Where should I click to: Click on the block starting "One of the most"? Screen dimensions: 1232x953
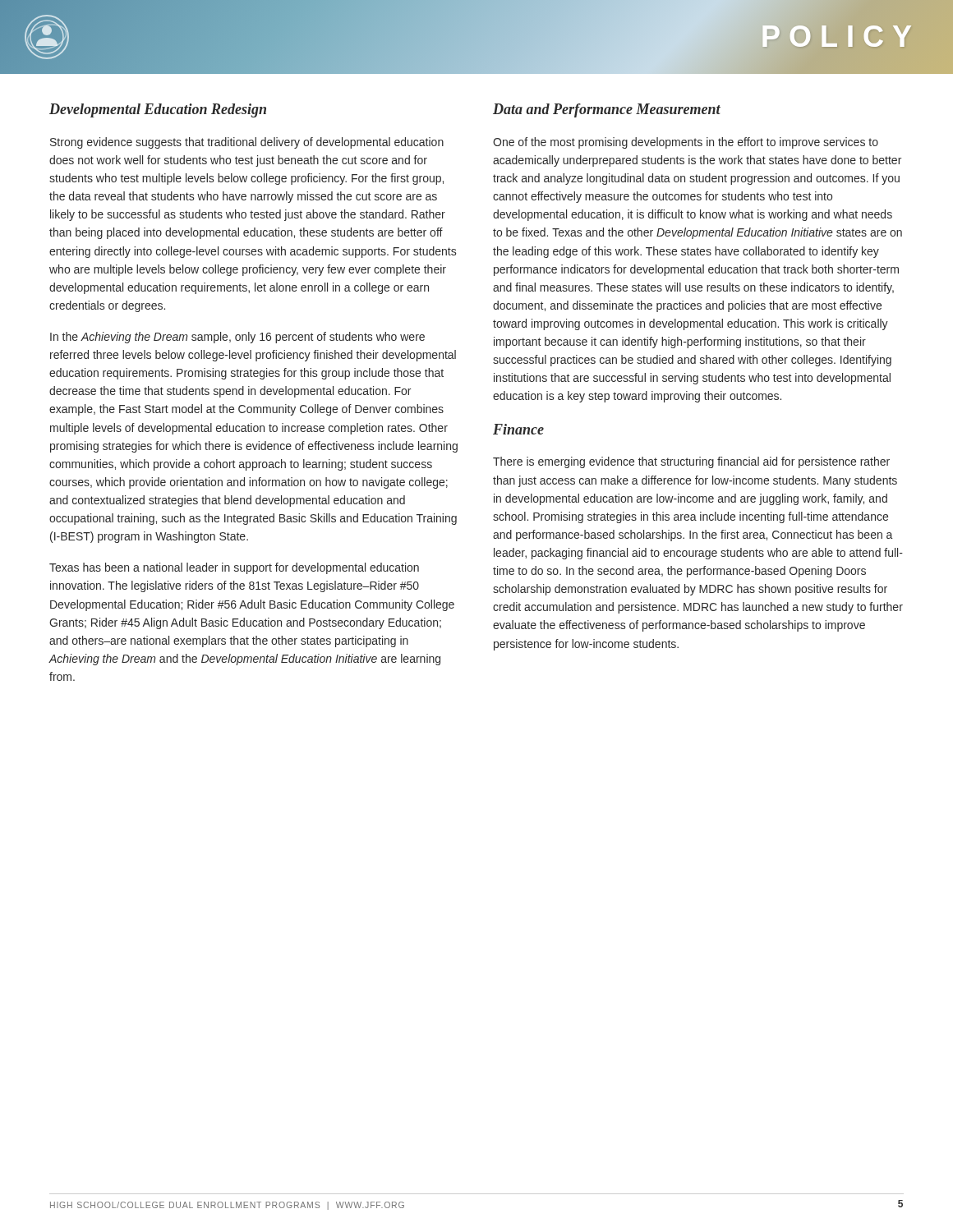(698, 269)
